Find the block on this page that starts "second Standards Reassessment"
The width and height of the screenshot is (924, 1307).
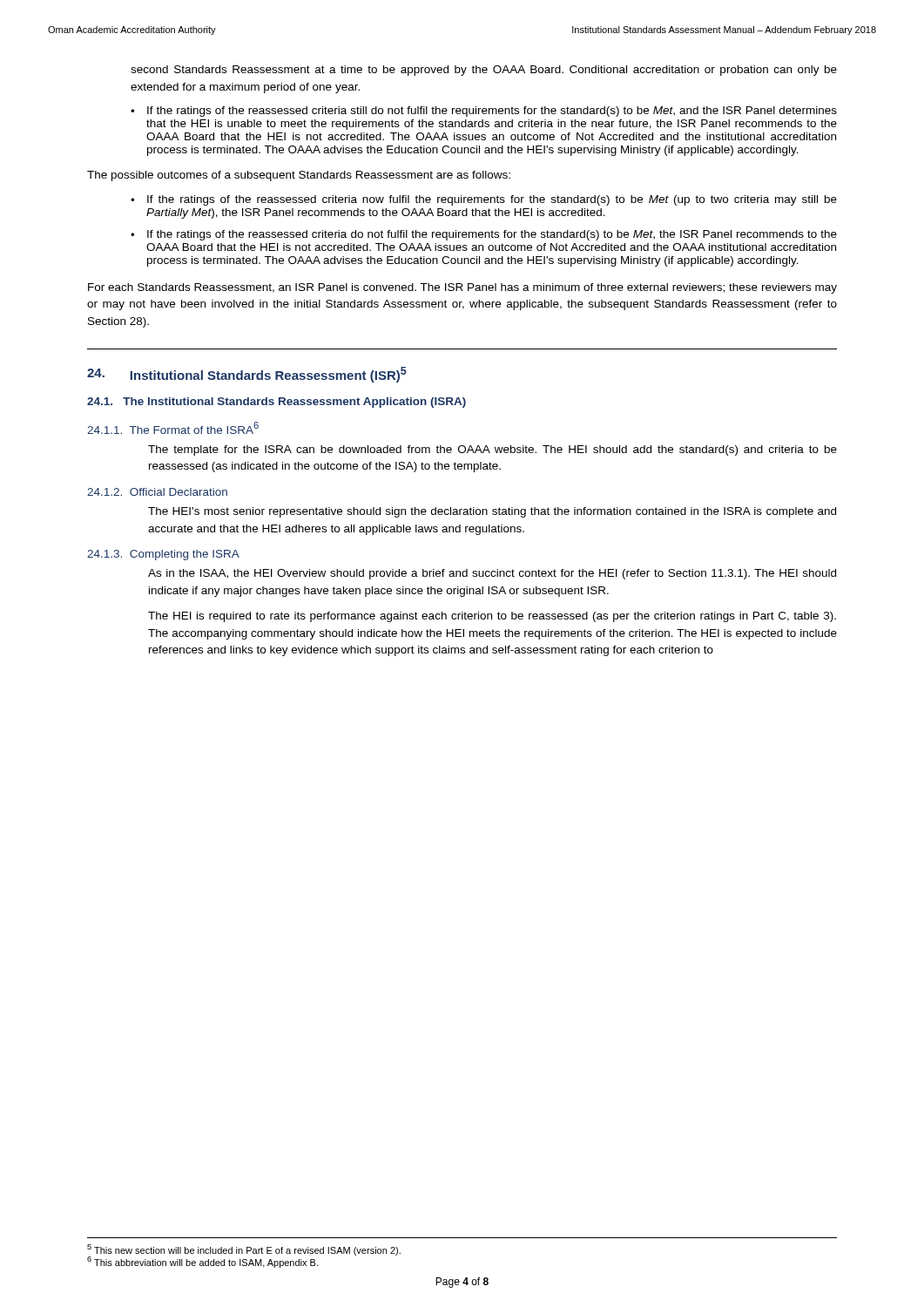484,78
